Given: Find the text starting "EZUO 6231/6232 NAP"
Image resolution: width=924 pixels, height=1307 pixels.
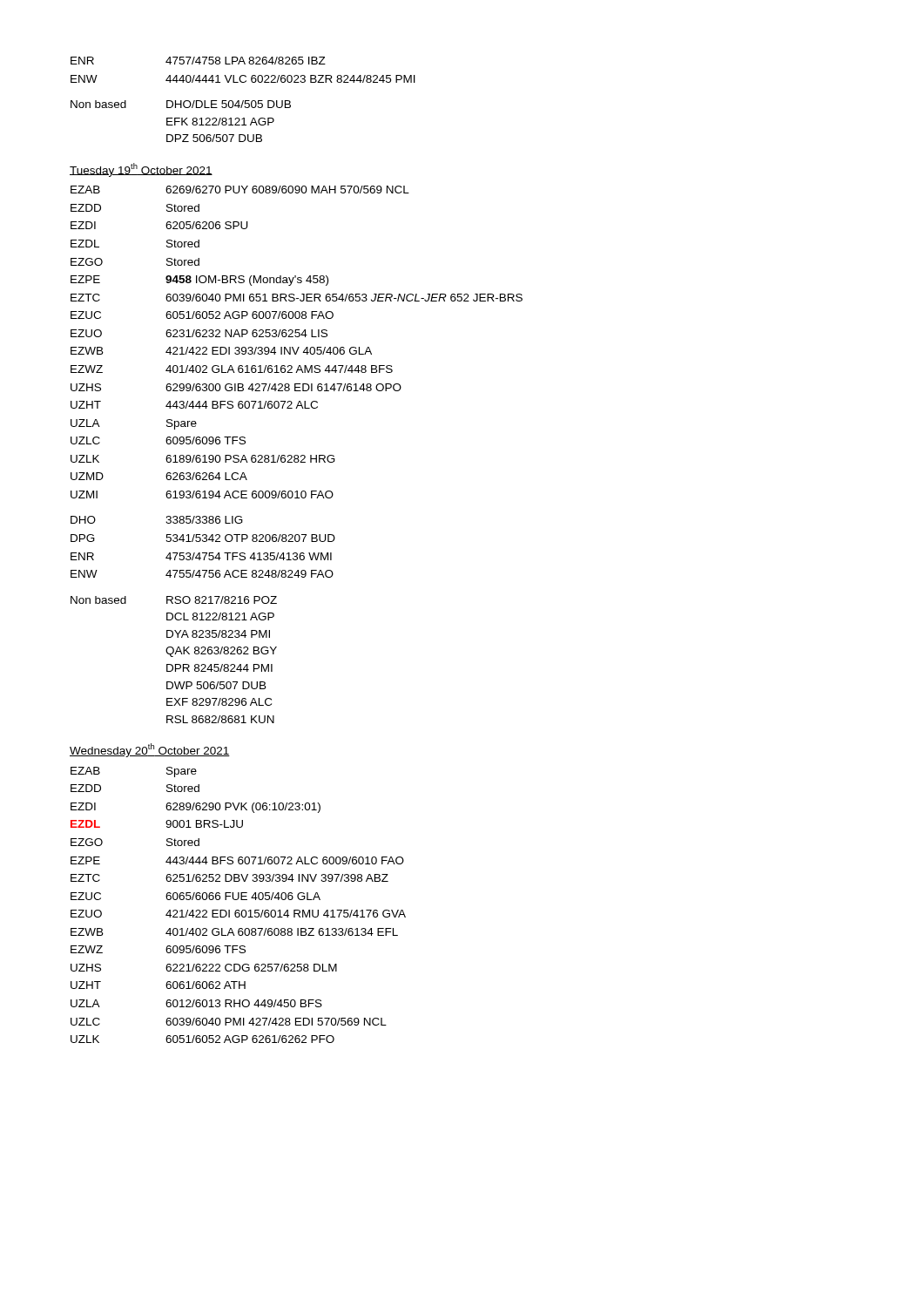Looking at the screenshot, I should pos(199,333).
